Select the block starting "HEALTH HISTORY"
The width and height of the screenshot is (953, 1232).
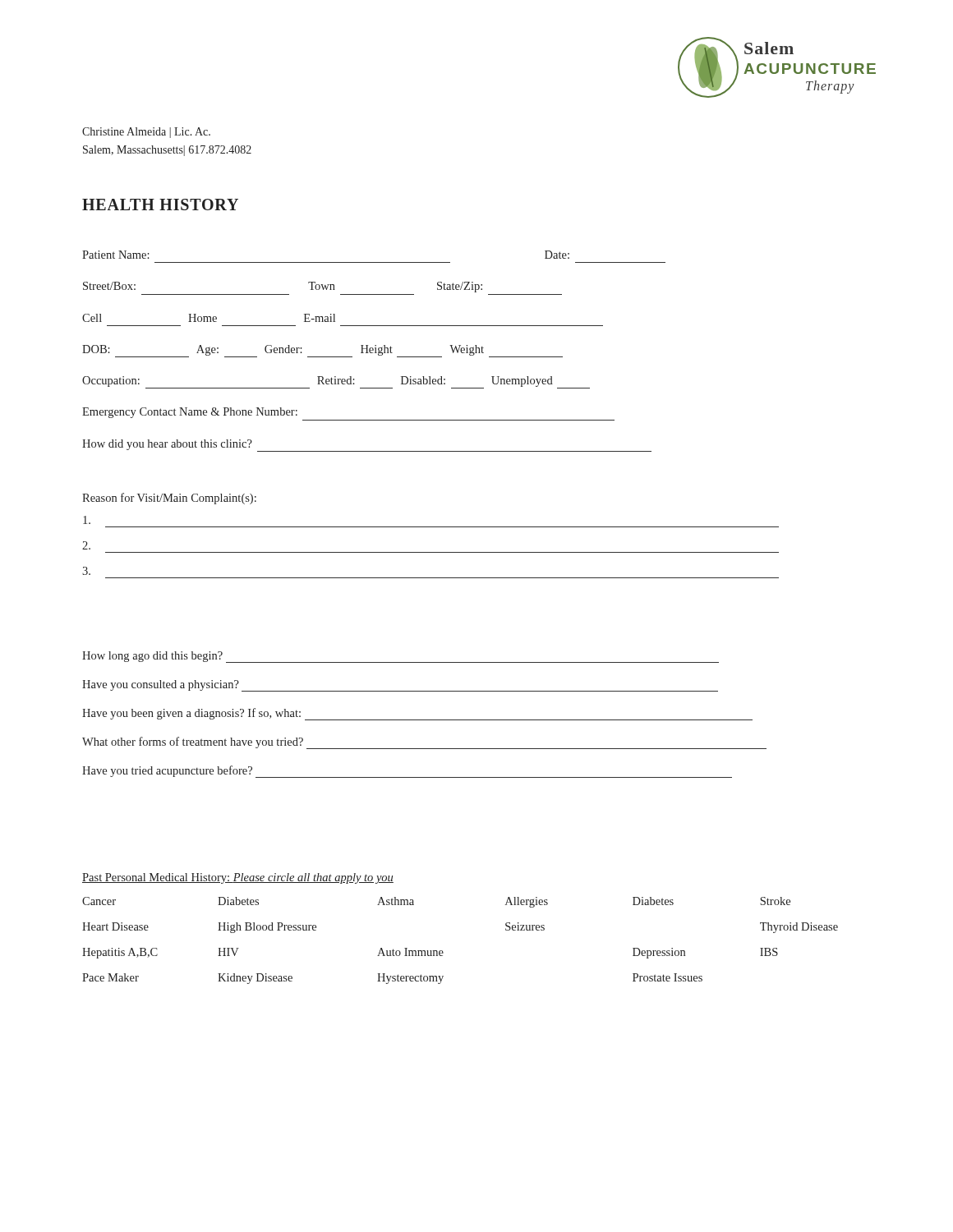pos(161,205)
